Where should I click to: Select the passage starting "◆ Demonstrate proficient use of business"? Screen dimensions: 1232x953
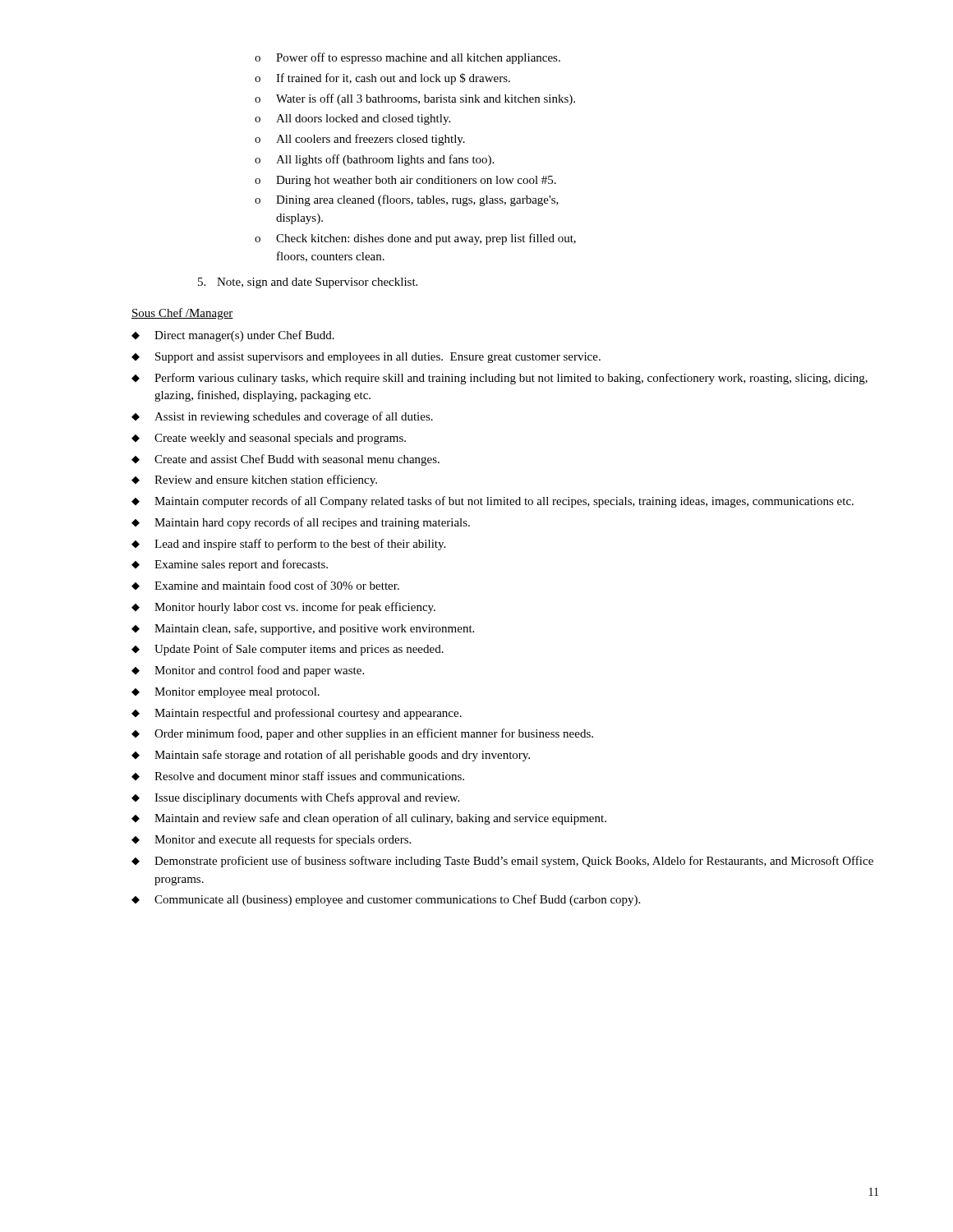[505, 870]
